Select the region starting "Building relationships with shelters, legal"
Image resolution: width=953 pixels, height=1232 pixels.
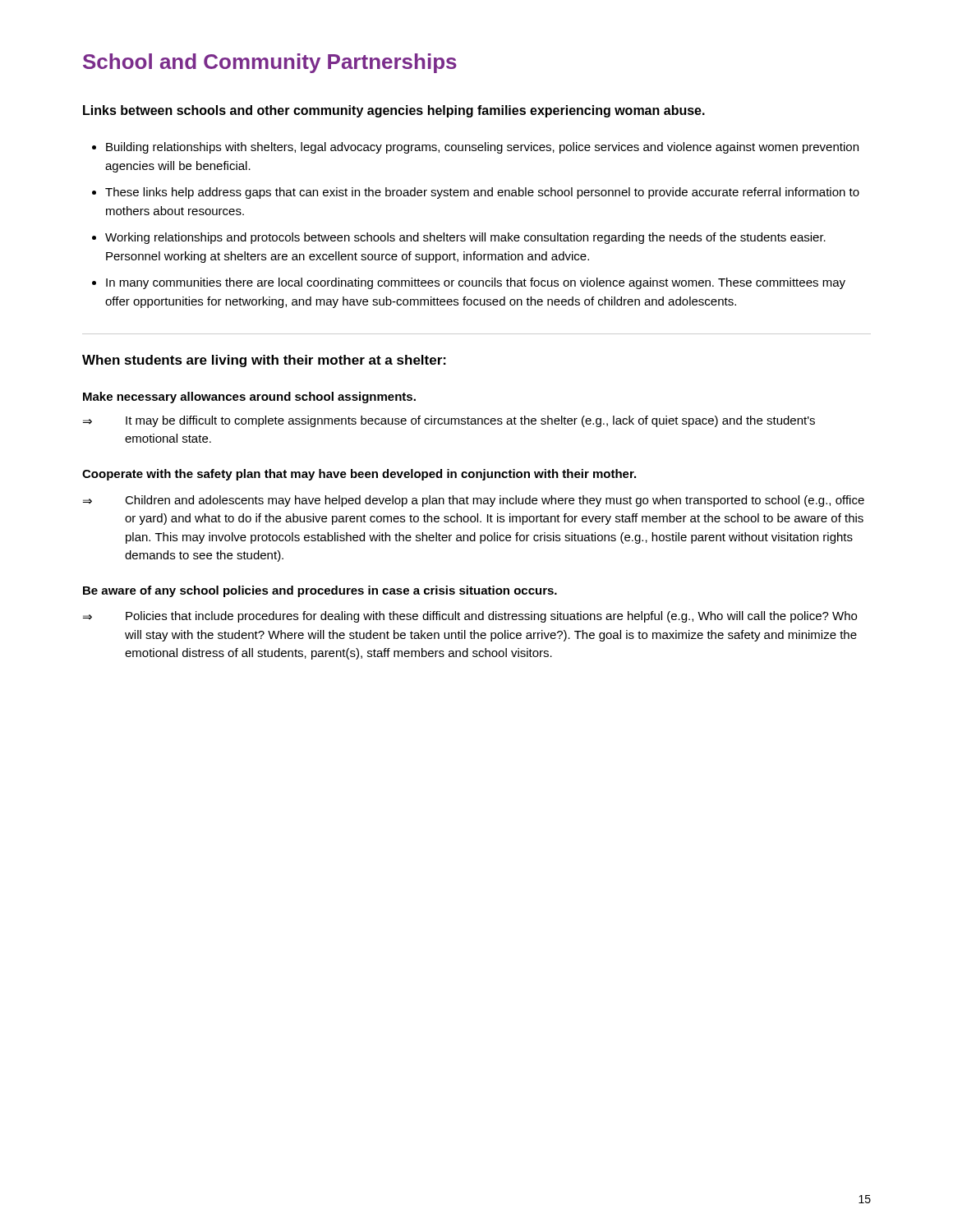click(x=482, y=156)
